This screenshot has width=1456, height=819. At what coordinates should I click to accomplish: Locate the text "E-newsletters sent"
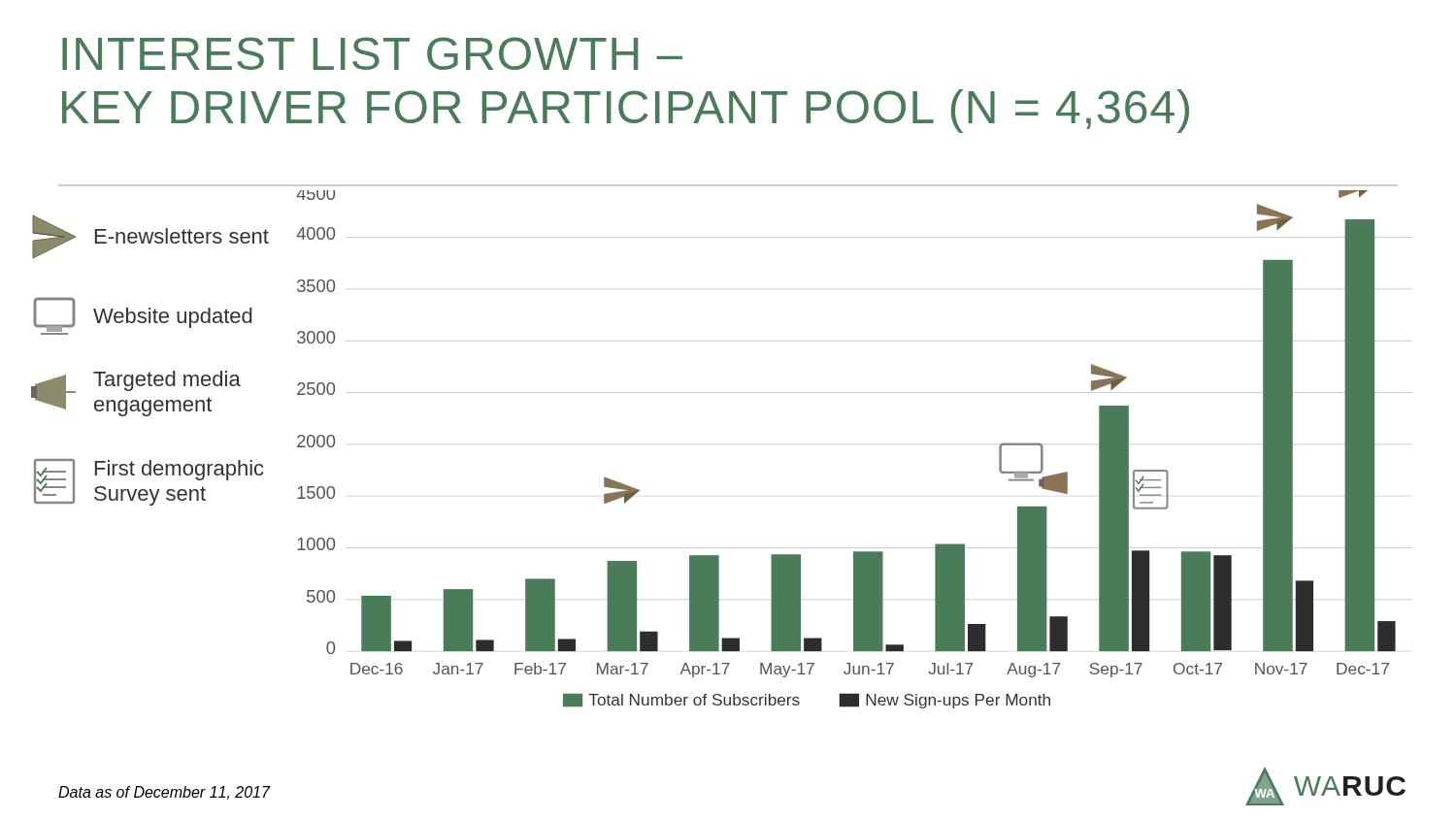pyautogui.click(x=149, y=237)
